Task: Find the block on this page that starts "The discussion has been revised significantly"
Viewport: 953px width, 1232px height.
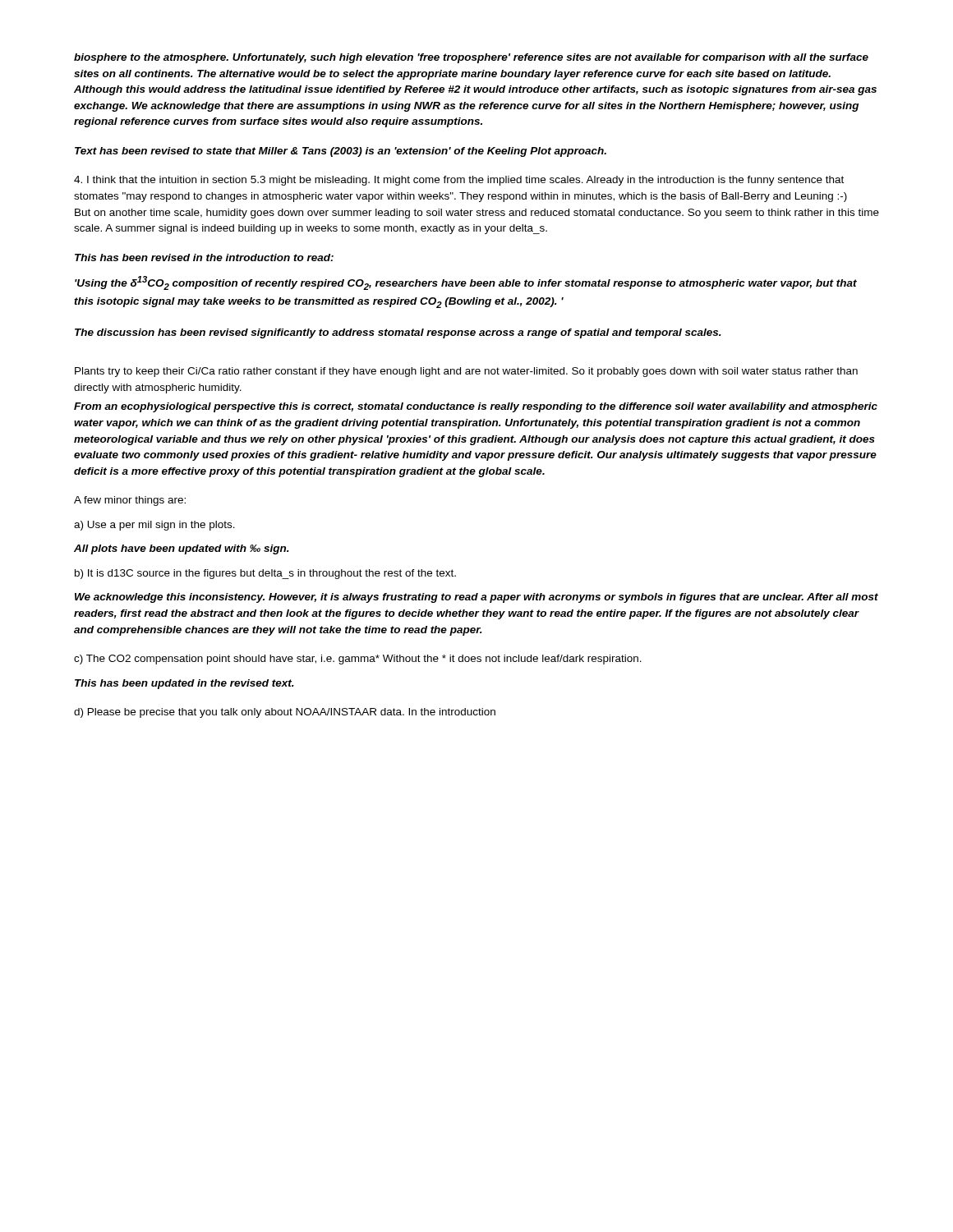Action: (x=398, y=332)
